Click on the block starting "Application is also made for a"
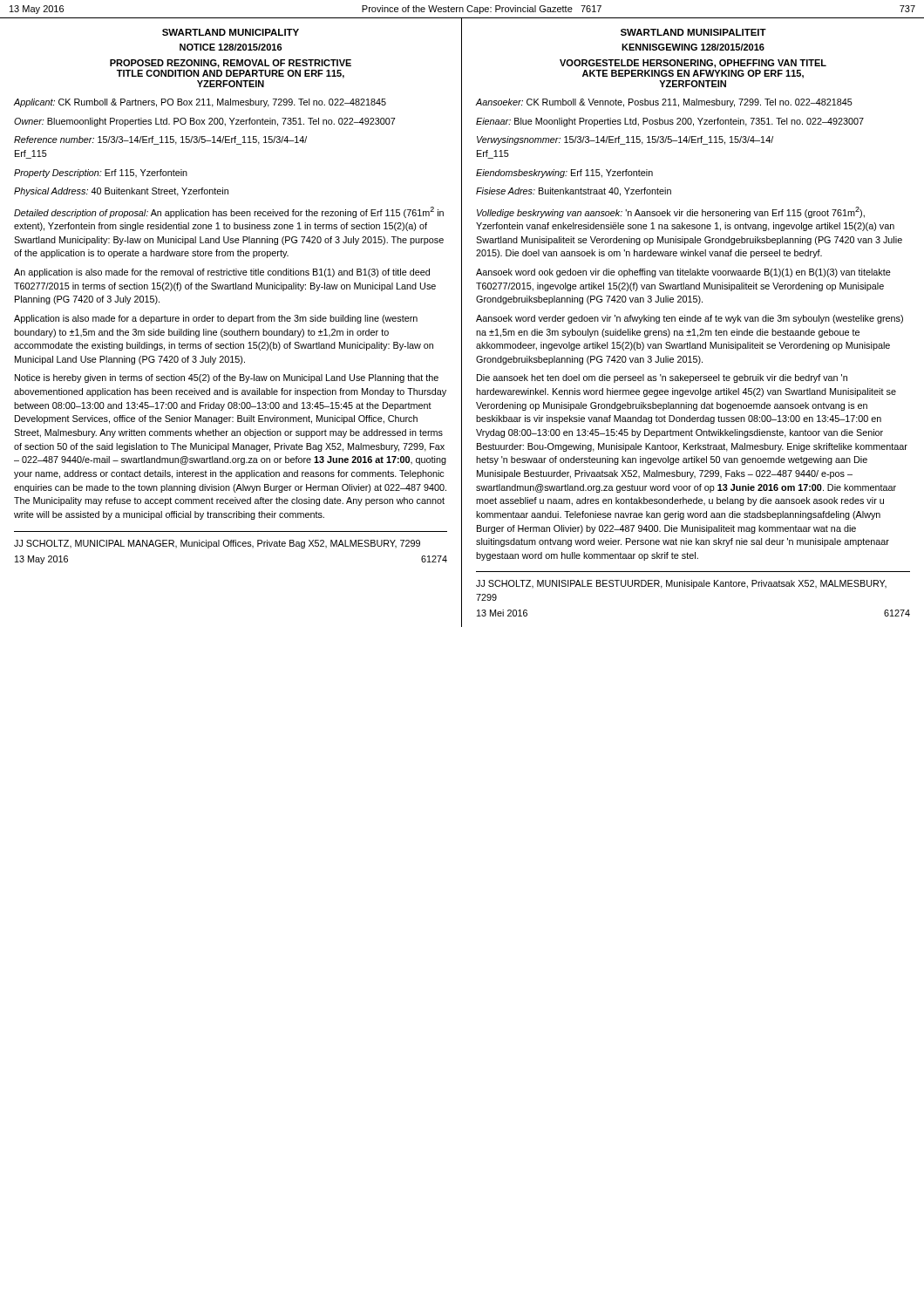The image size is (924, 1308). click(x=224, y=339)
